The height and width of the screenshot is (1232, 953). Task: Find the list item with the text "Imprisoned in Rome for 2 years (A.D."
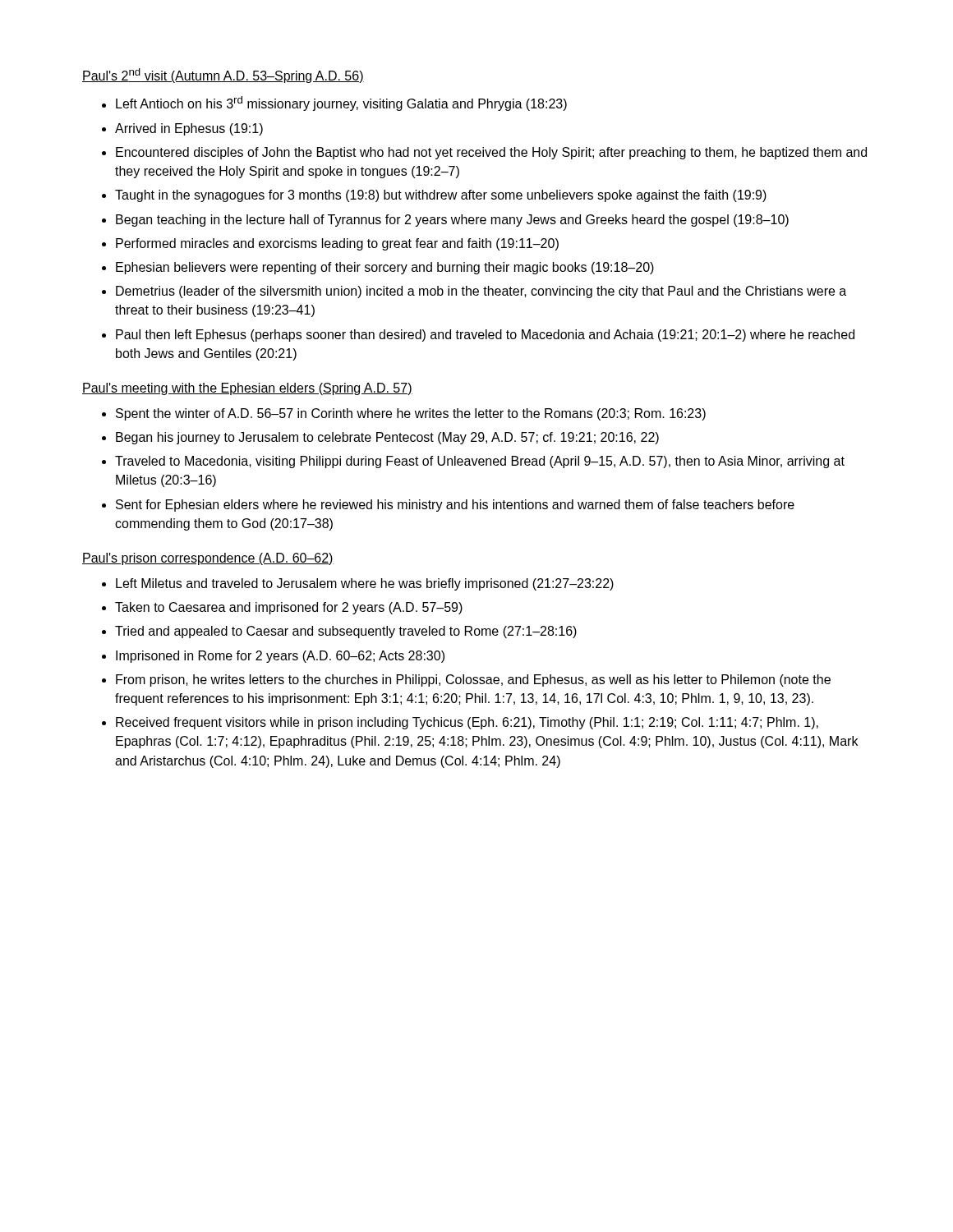click(x=280, y=655)
